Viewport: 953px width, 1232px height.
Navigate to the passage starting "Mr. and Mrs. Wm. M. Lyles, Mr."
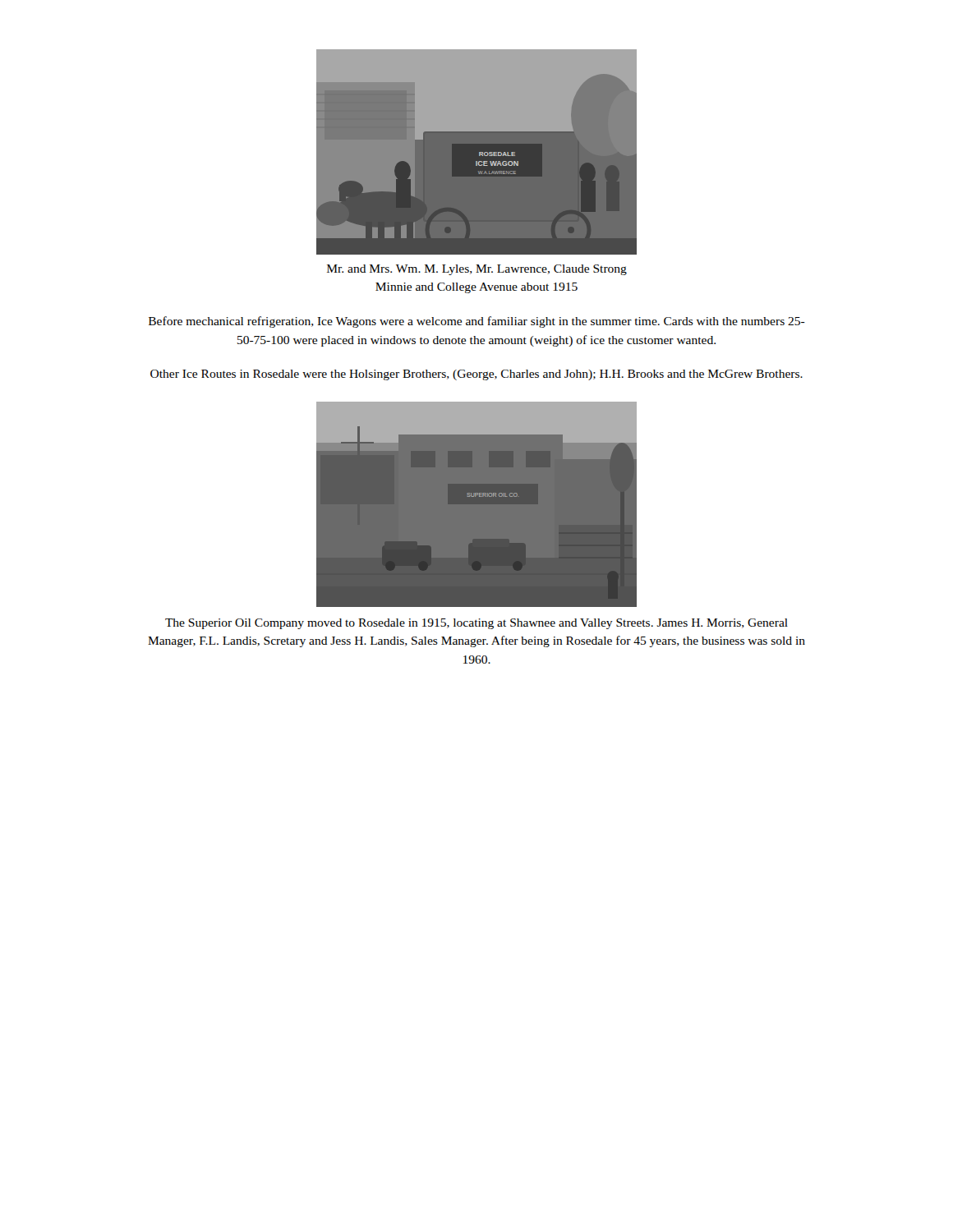[x=476, y=277]
